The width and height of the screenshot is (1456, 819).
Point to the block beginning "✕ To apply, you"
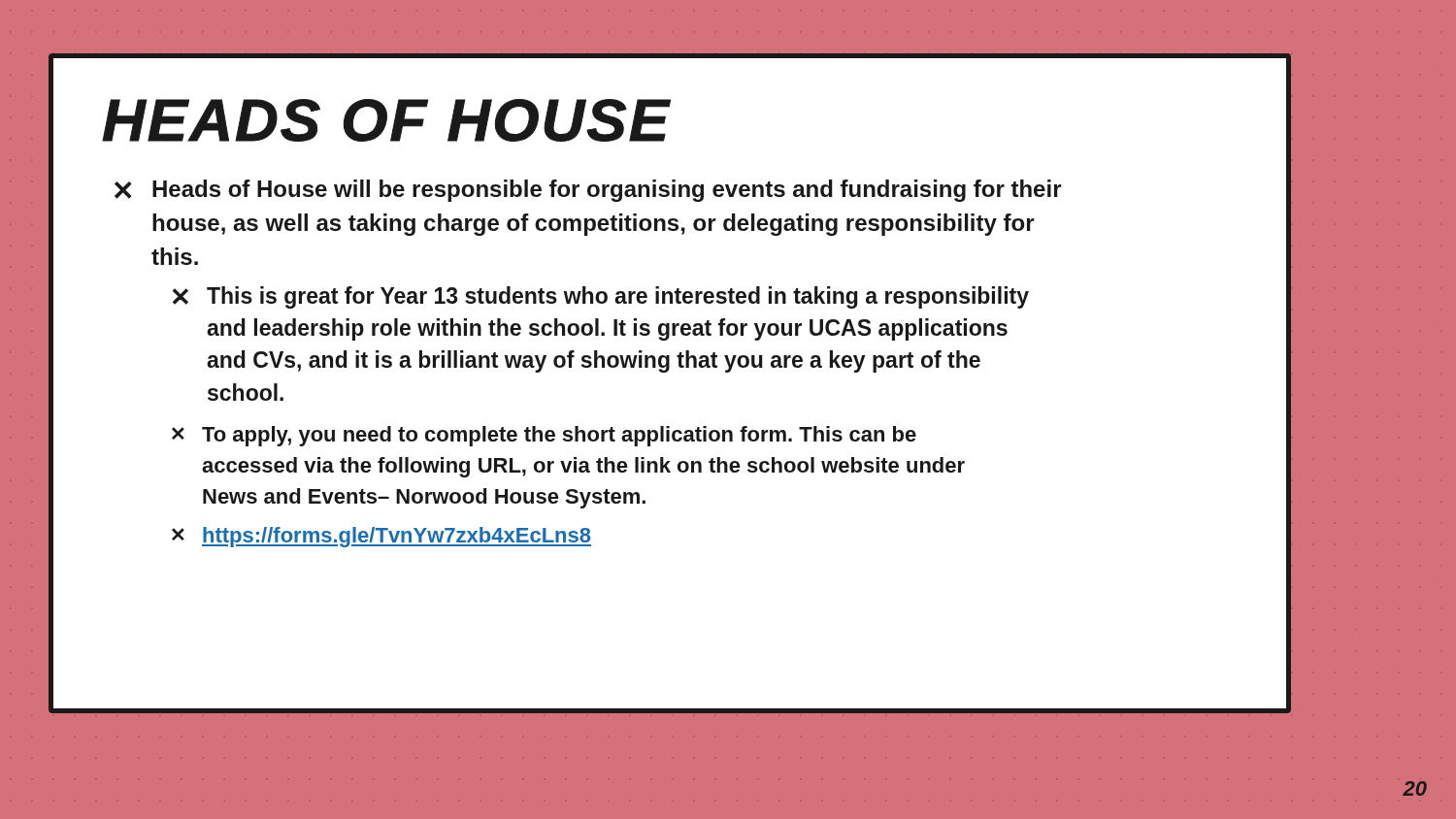(567, 466)
